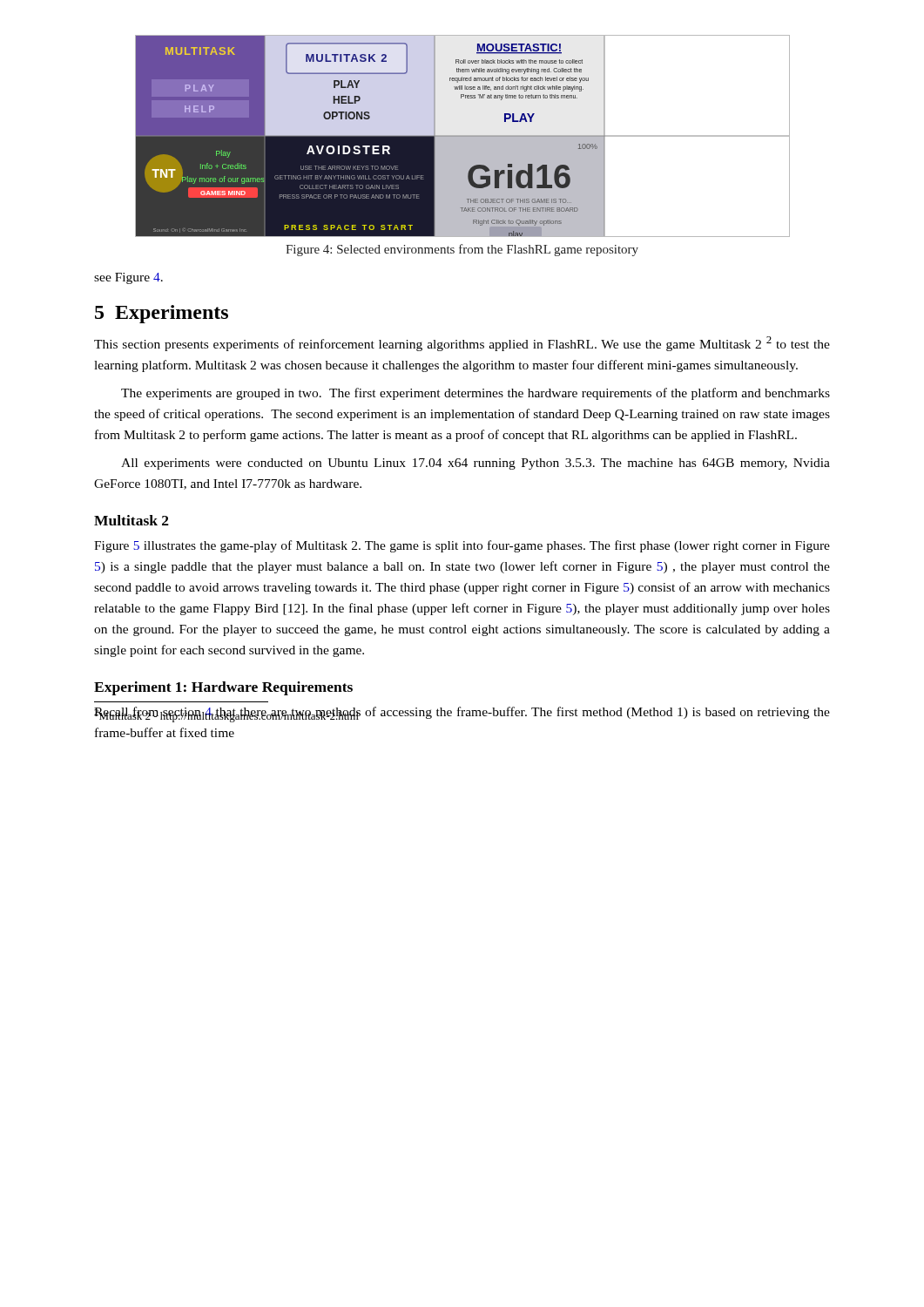Find the text block that reads "This section presents"
This screenshot has width=924, height=1307.
pyautogui.click(x=462, y=413)
